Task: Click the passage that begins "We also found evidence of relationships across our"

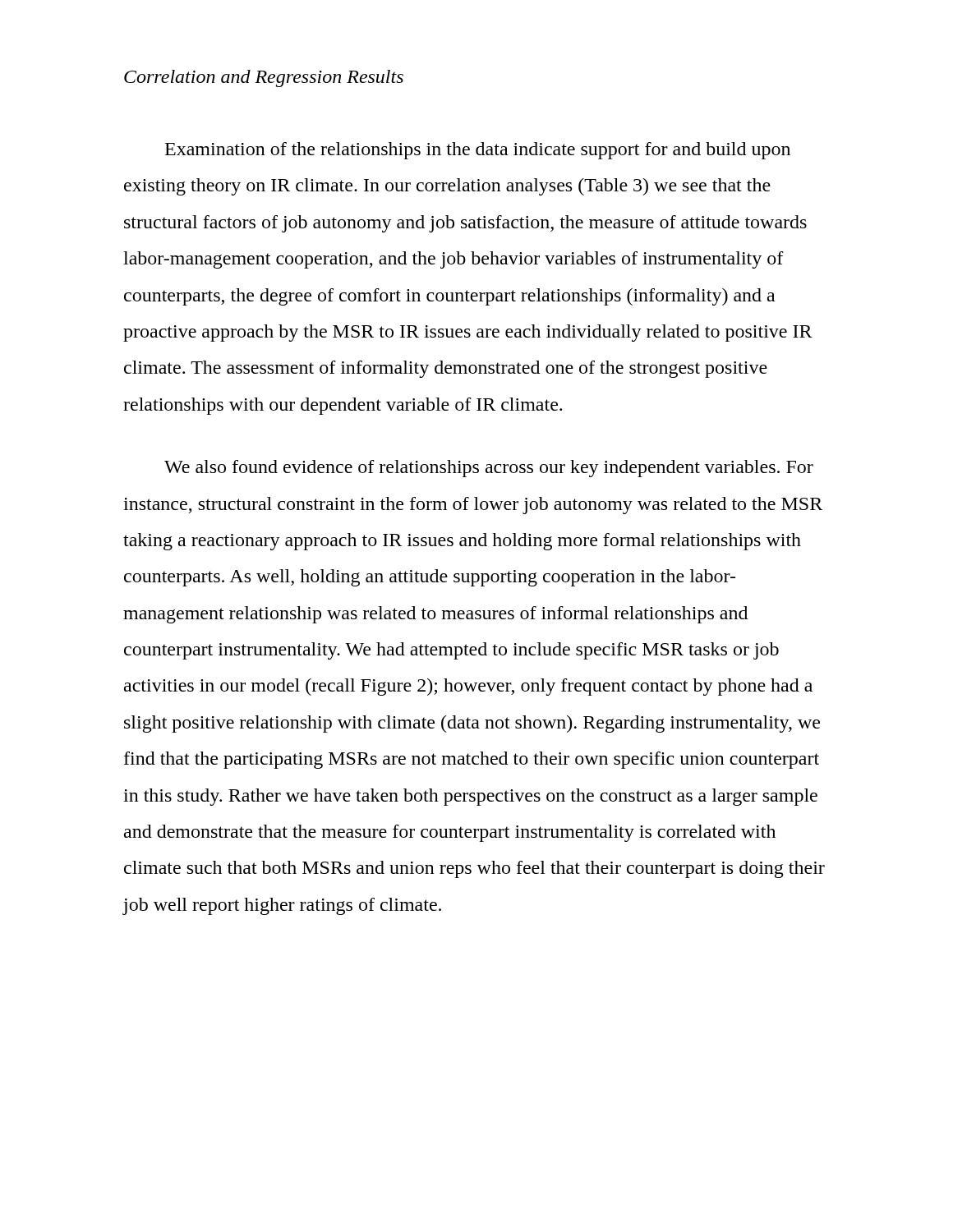Action: pyautogui.click(x=476, y=686)
